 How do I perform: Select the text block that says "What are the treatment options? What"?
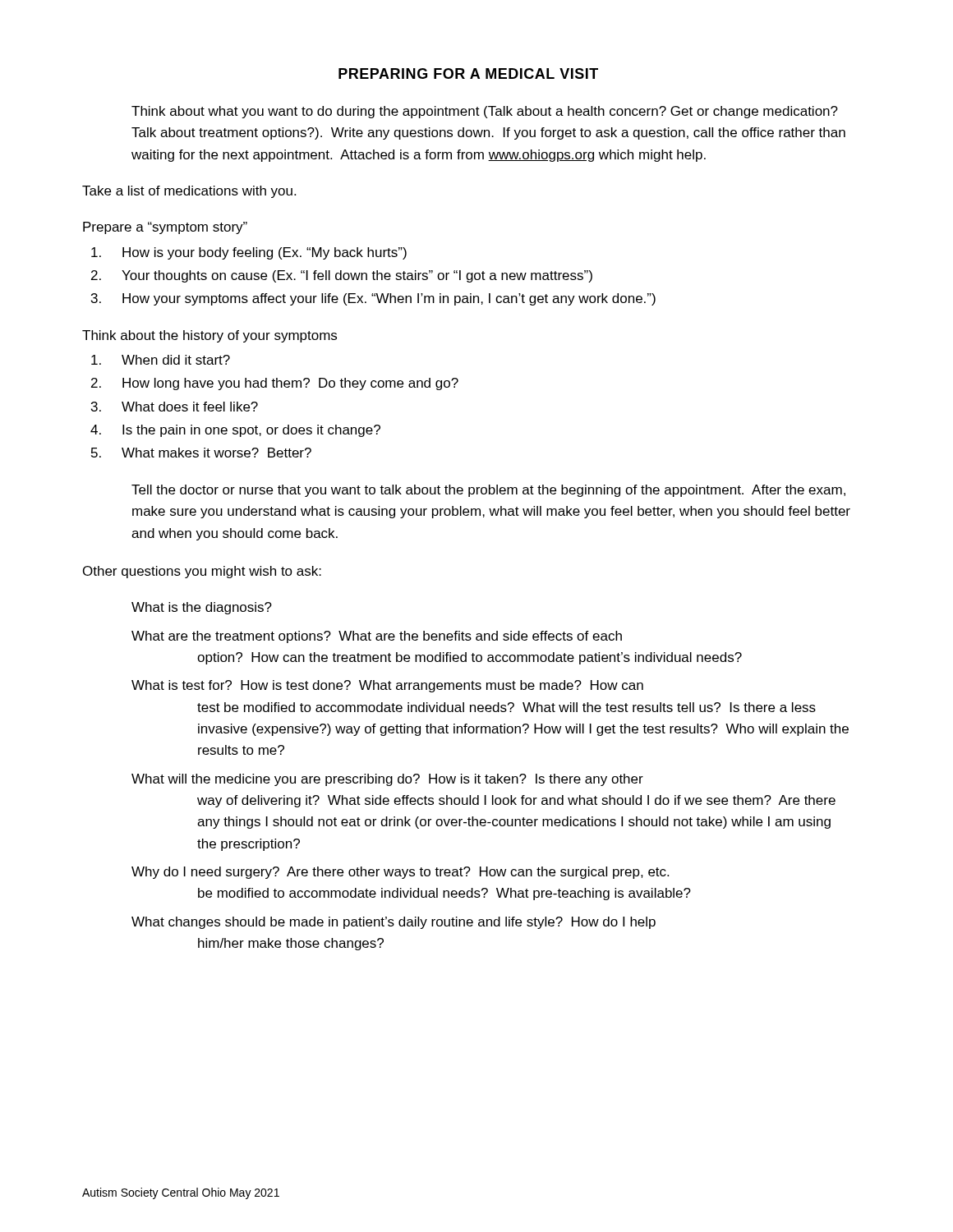493,648
